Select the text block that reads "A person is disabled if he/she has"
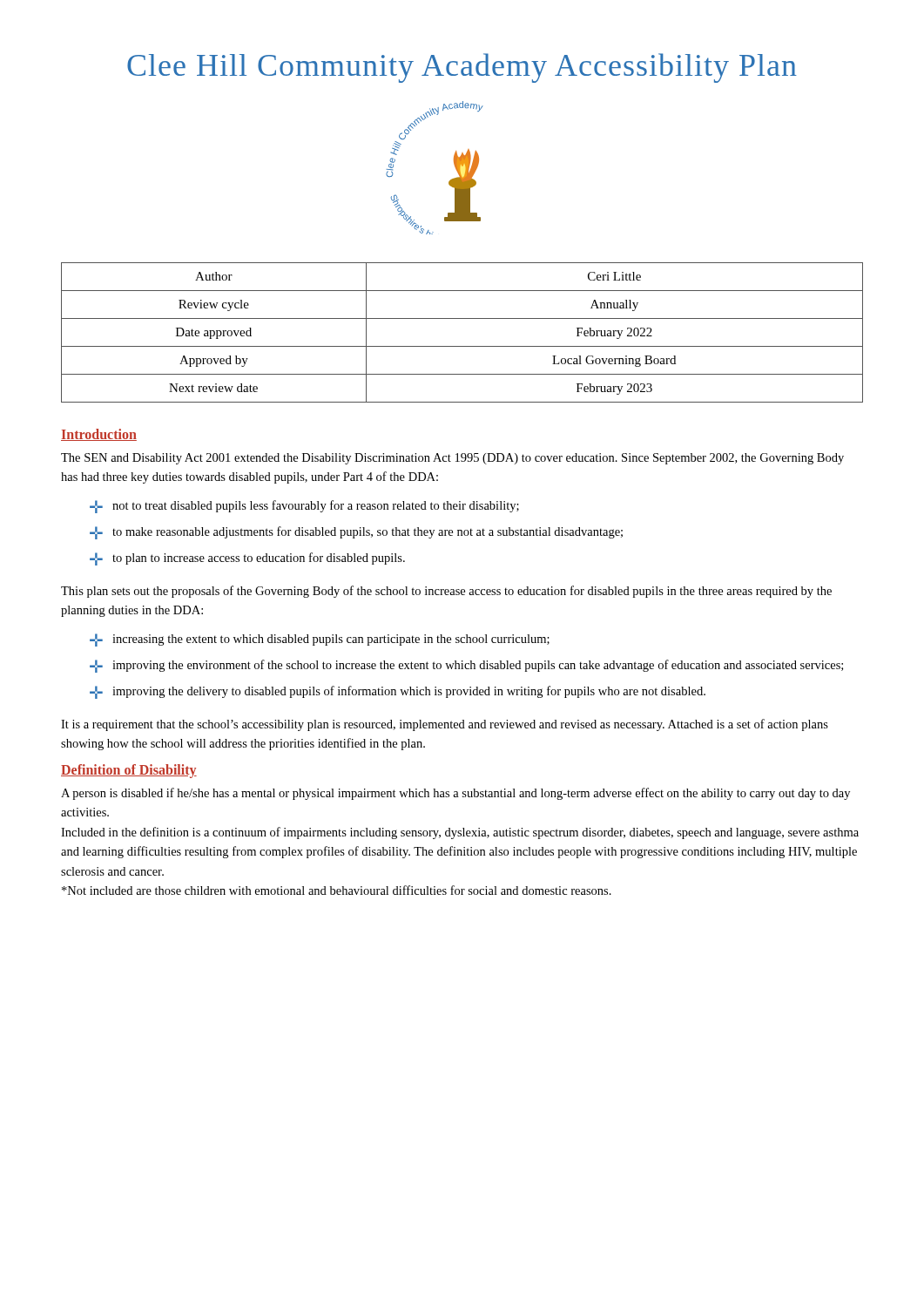Screen dimensions: 1307x924 [x=462, y=842]
